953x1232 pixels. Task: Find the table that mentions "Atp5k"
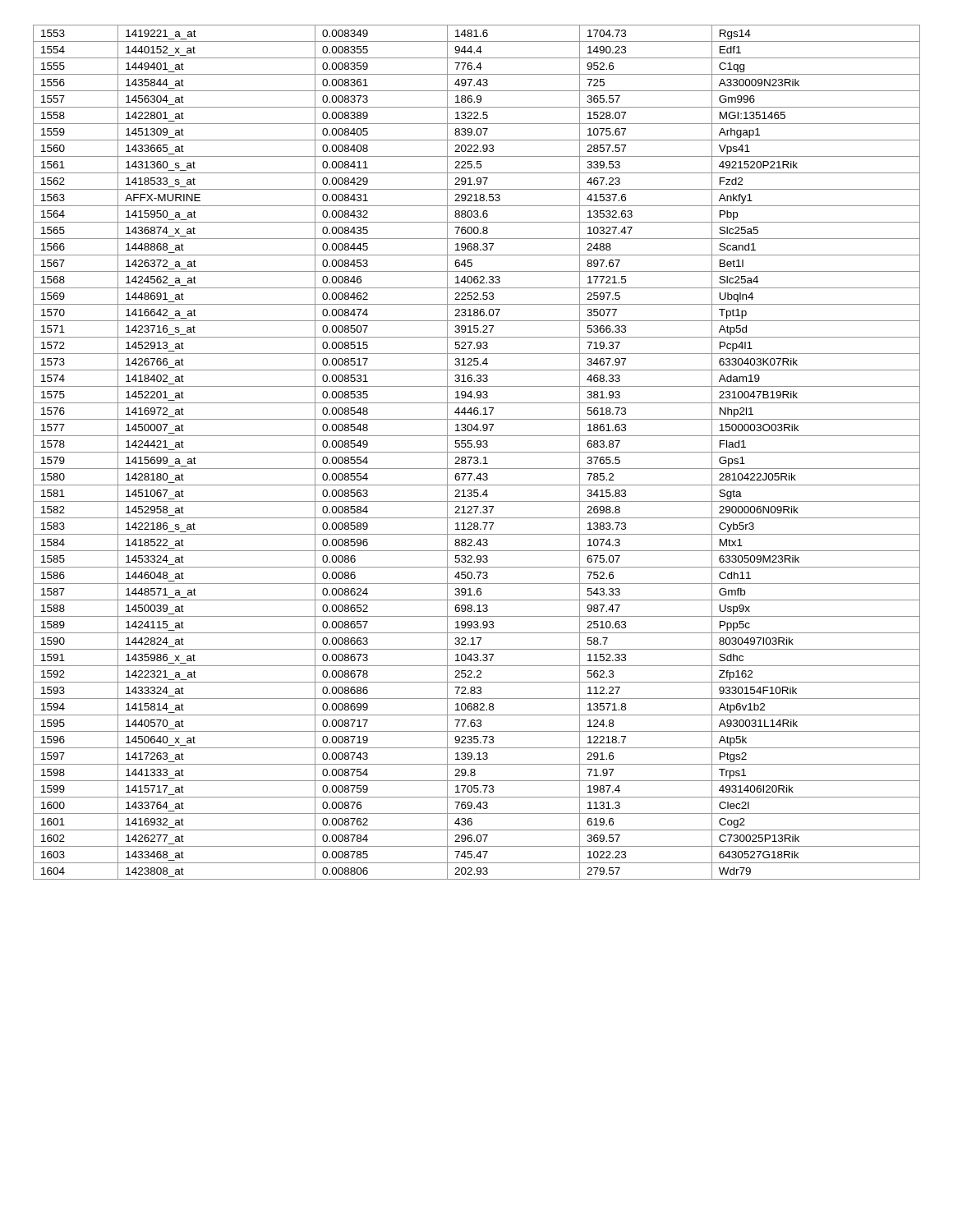476,452
